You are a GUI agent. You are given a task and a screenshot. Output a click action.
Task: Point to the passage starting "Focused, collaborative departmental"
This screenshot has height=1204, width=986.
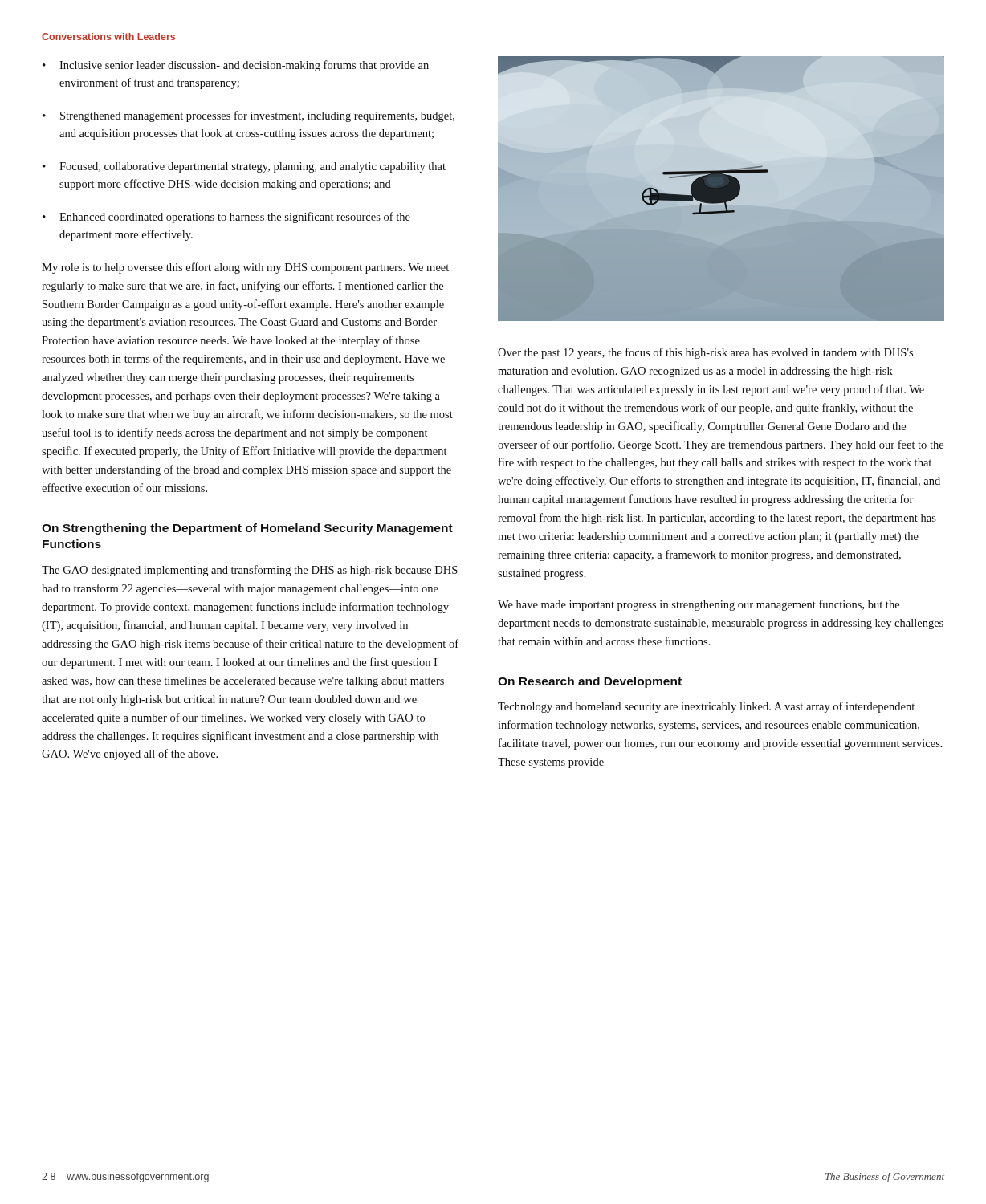[x=253, y=175]
